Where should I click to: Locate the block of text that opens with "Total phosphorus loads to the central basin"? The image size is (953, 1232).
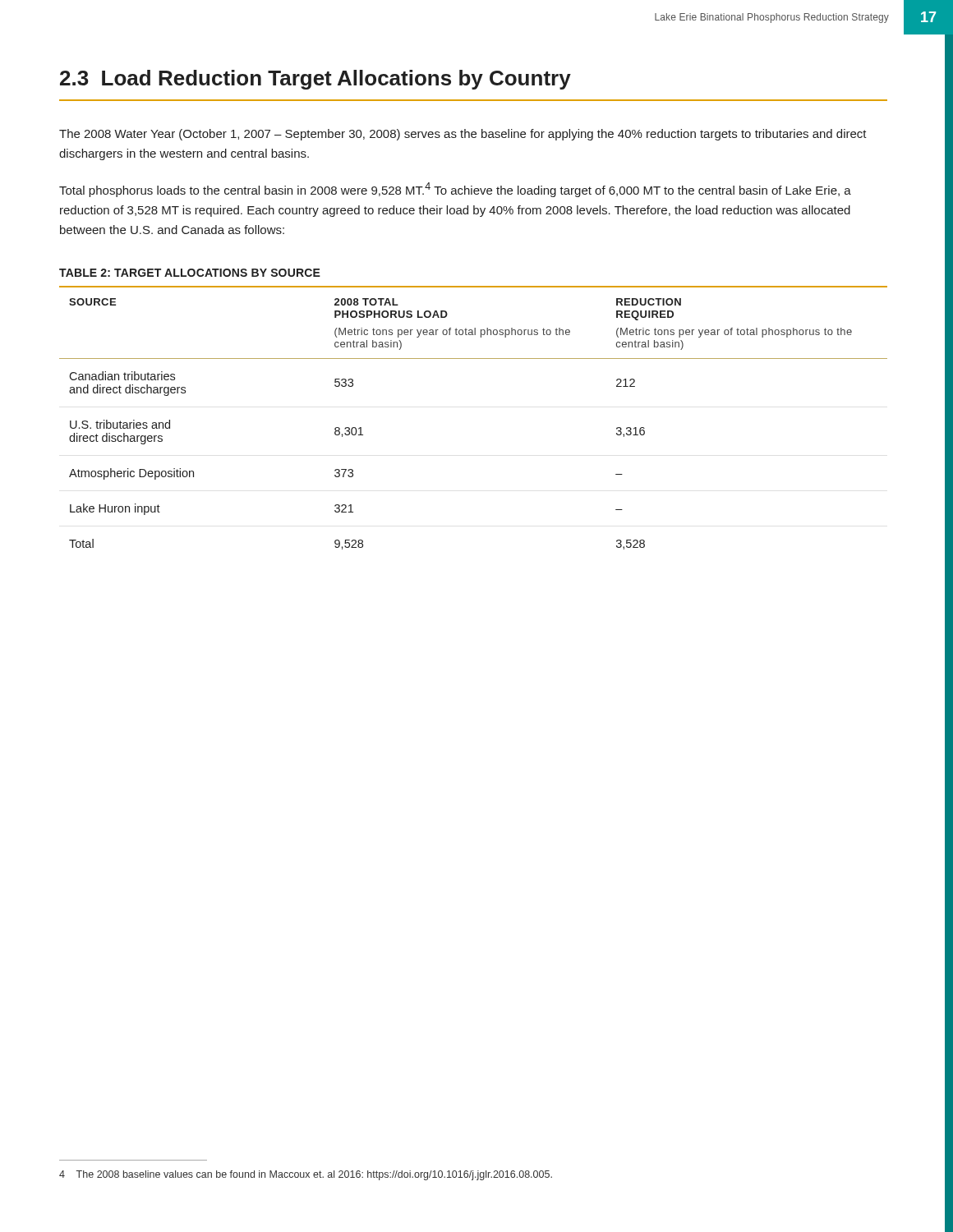tap(473, 209)
